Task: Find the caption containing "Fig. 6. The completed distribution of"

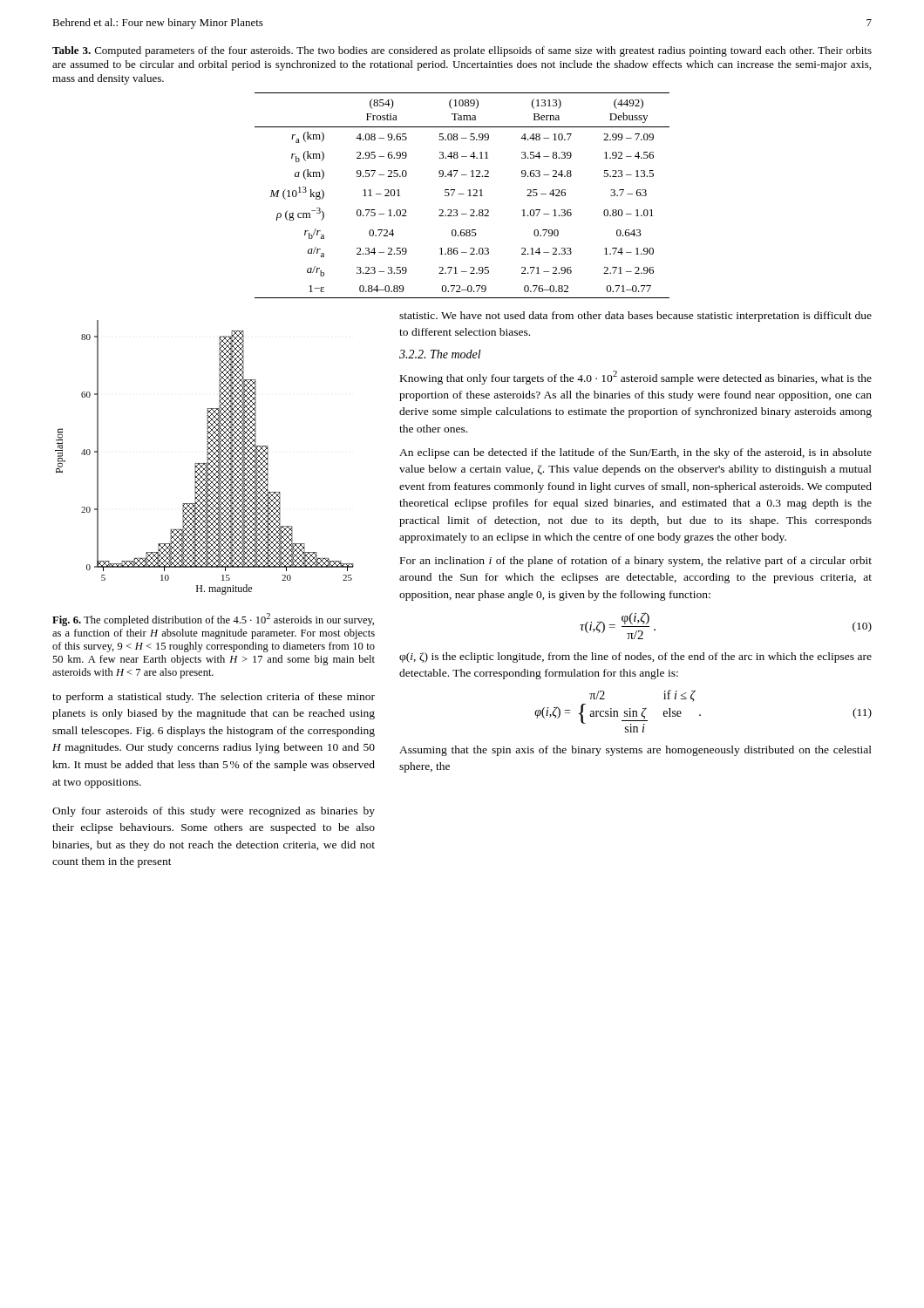Action: (214, 645)
